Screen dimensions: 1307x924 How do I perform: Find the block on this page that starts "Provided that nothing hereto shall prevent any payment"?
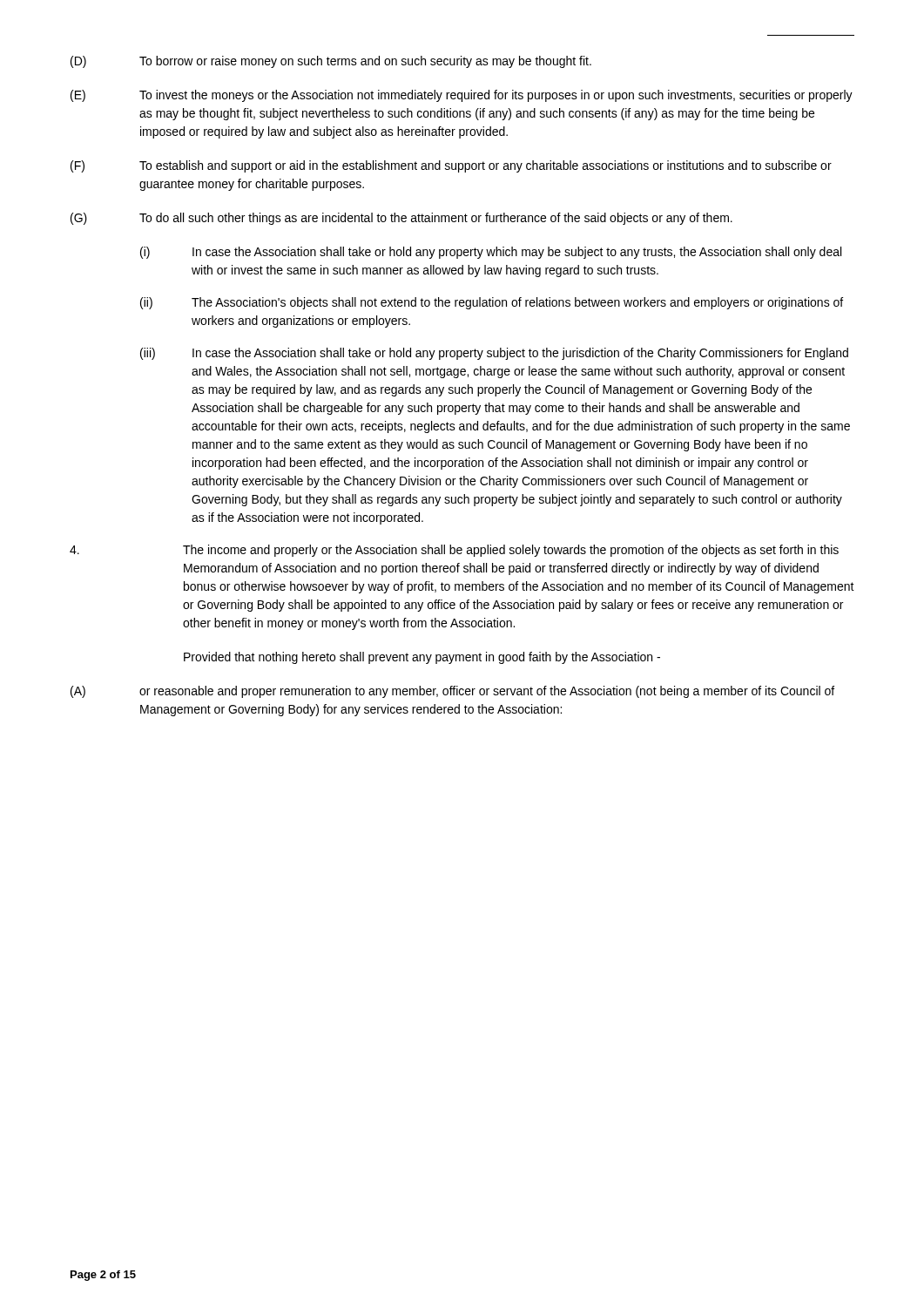[x=422, y=657]
